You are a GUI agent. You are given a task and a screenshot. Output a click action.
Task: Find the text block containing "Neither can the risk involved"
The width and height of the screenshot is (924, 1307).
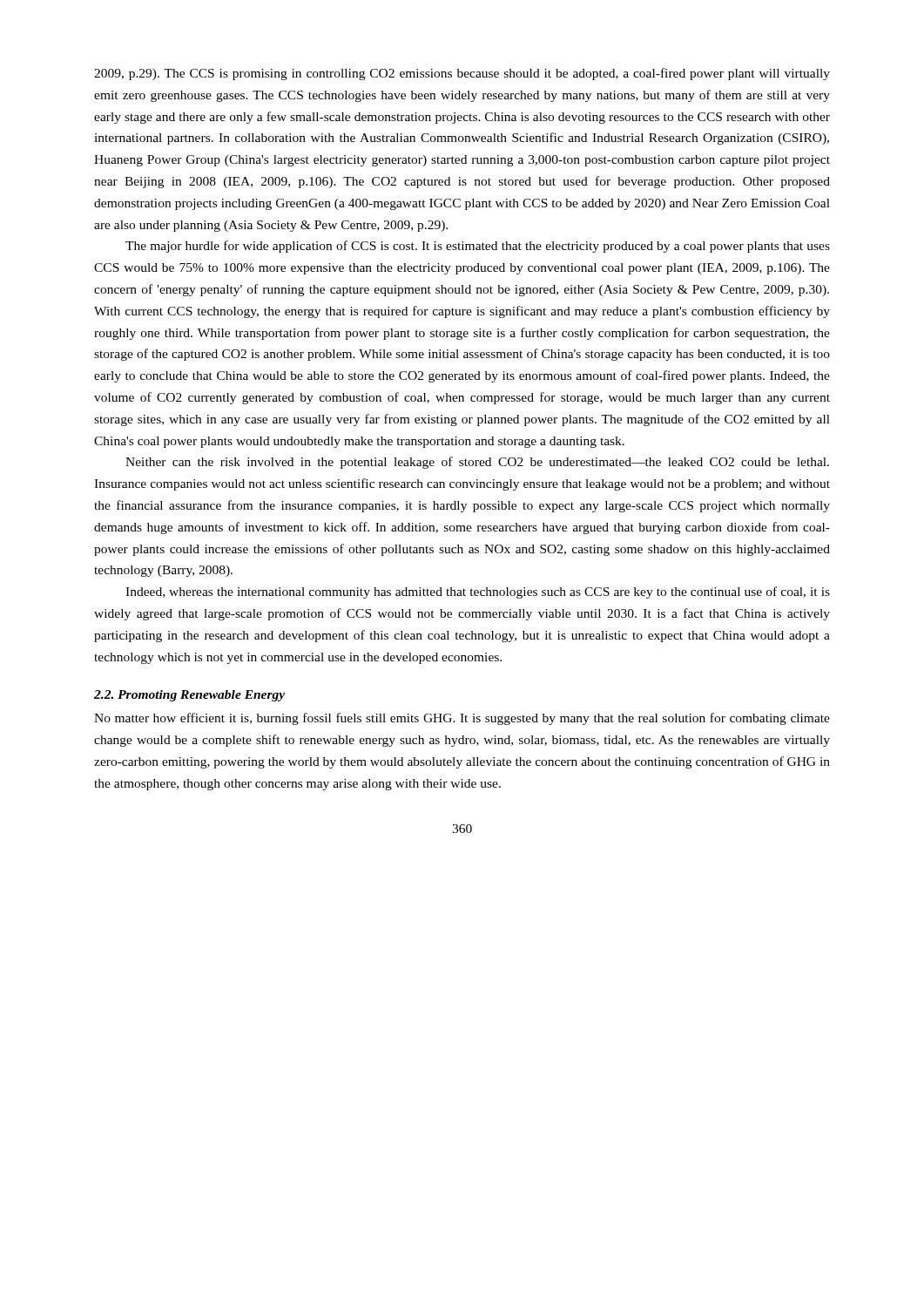pos(462,516)
